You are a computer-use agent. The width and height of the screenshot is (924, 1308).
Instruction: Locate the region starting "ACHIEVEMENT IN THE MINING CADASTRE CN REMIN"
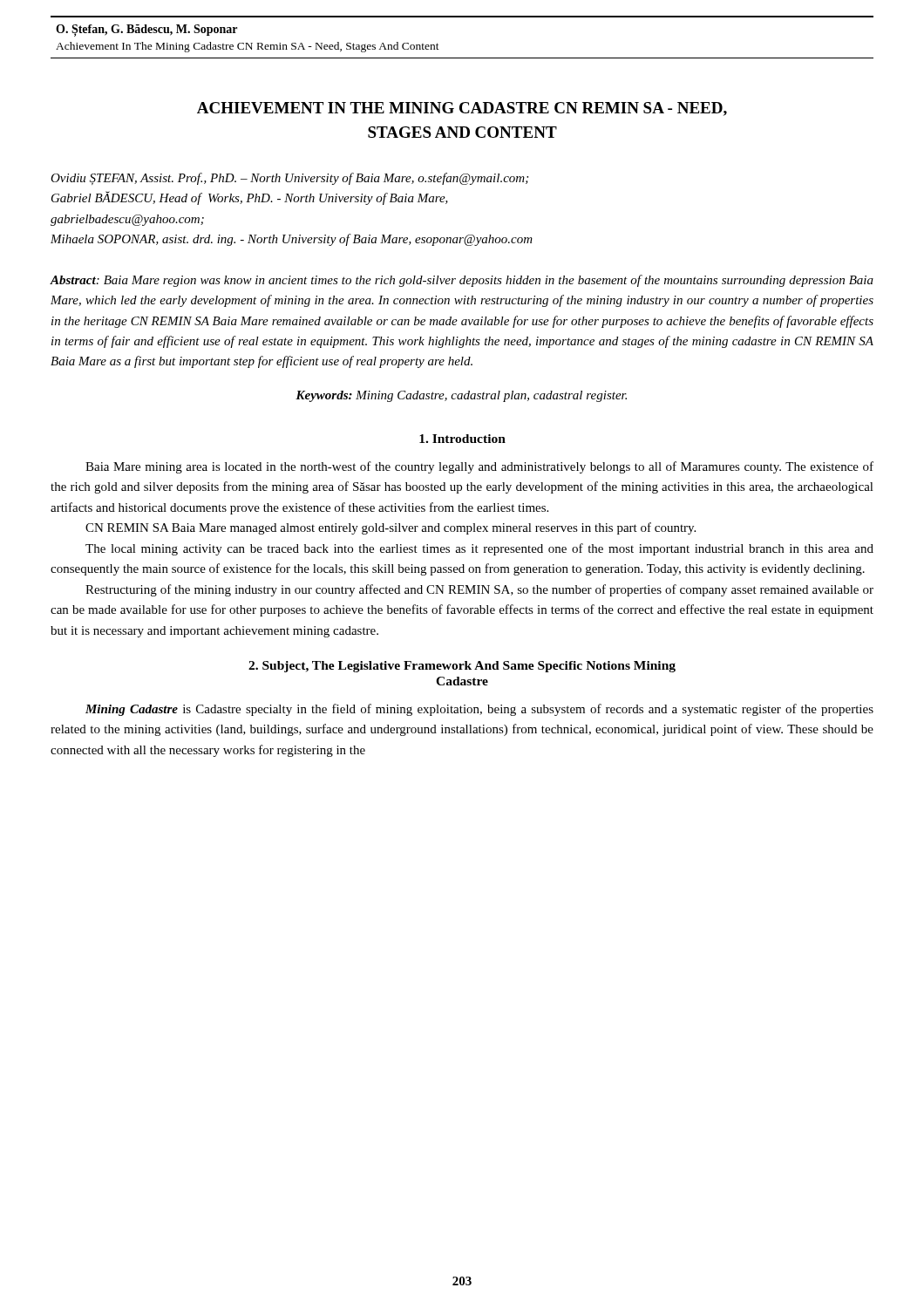click(462, 120)
